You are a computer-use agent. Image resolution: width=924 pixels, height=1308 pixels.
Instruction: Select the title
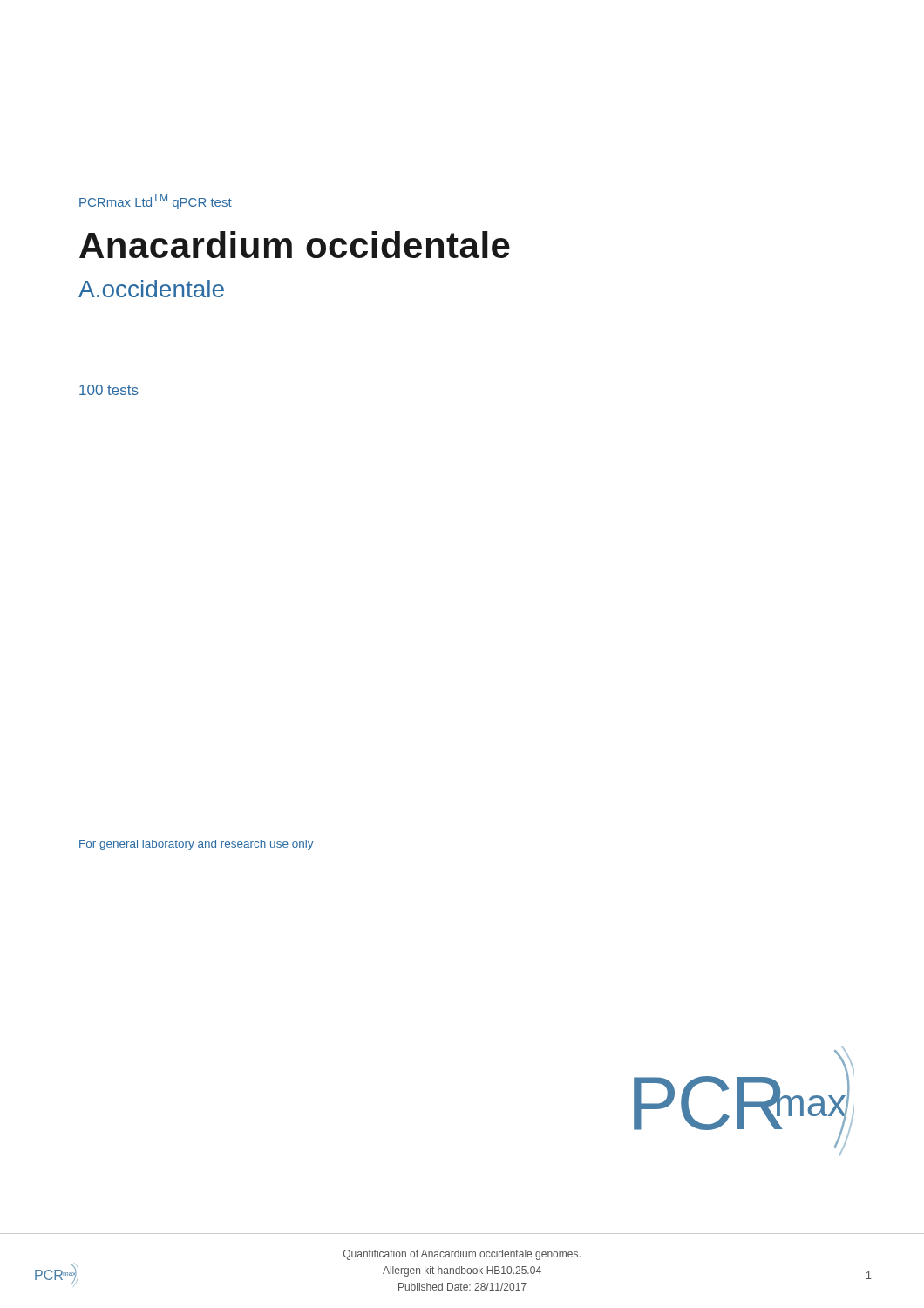(x=295, y=245)
